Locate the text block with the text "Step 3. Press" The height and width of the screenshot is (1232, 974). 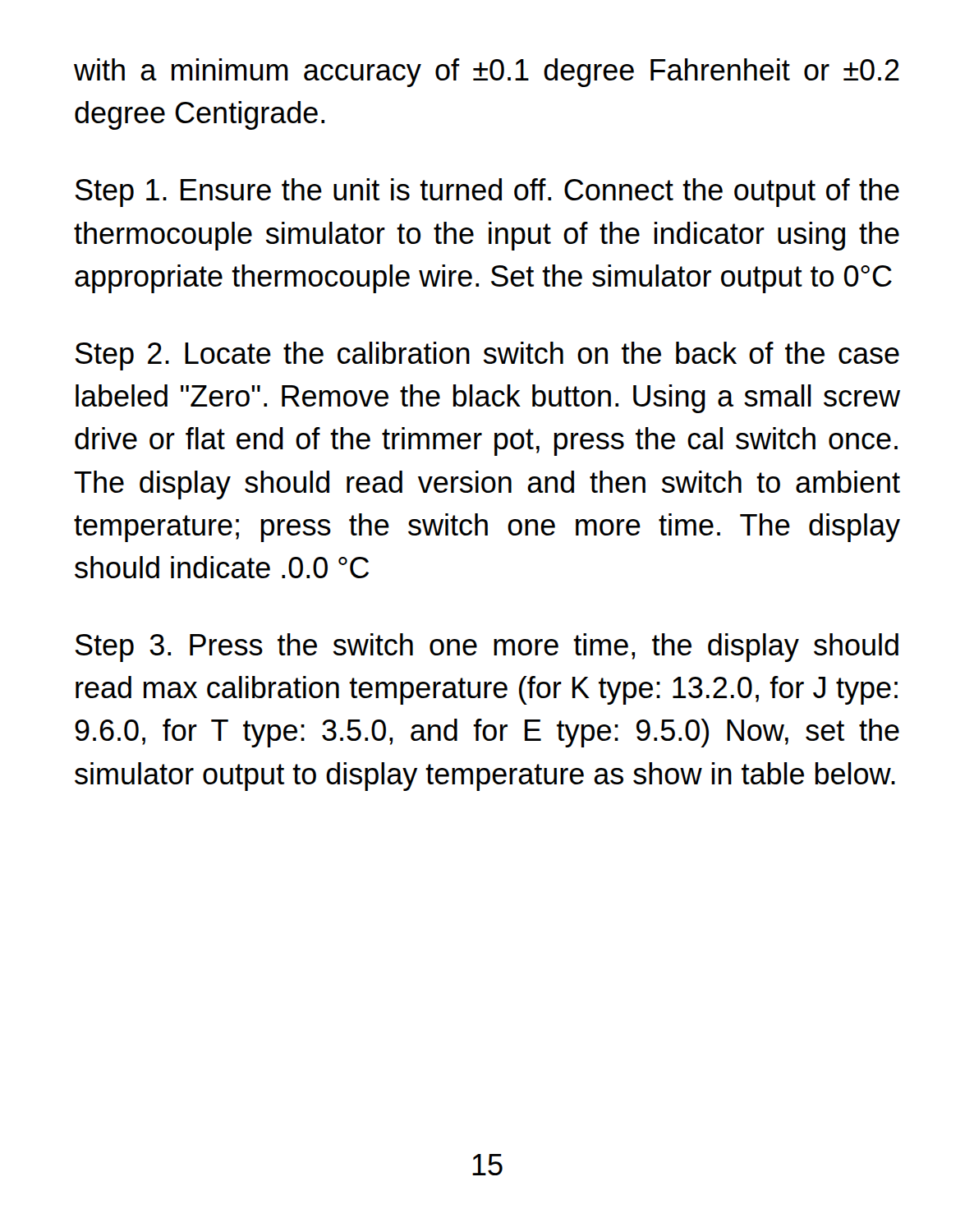[x=487, y=710]
